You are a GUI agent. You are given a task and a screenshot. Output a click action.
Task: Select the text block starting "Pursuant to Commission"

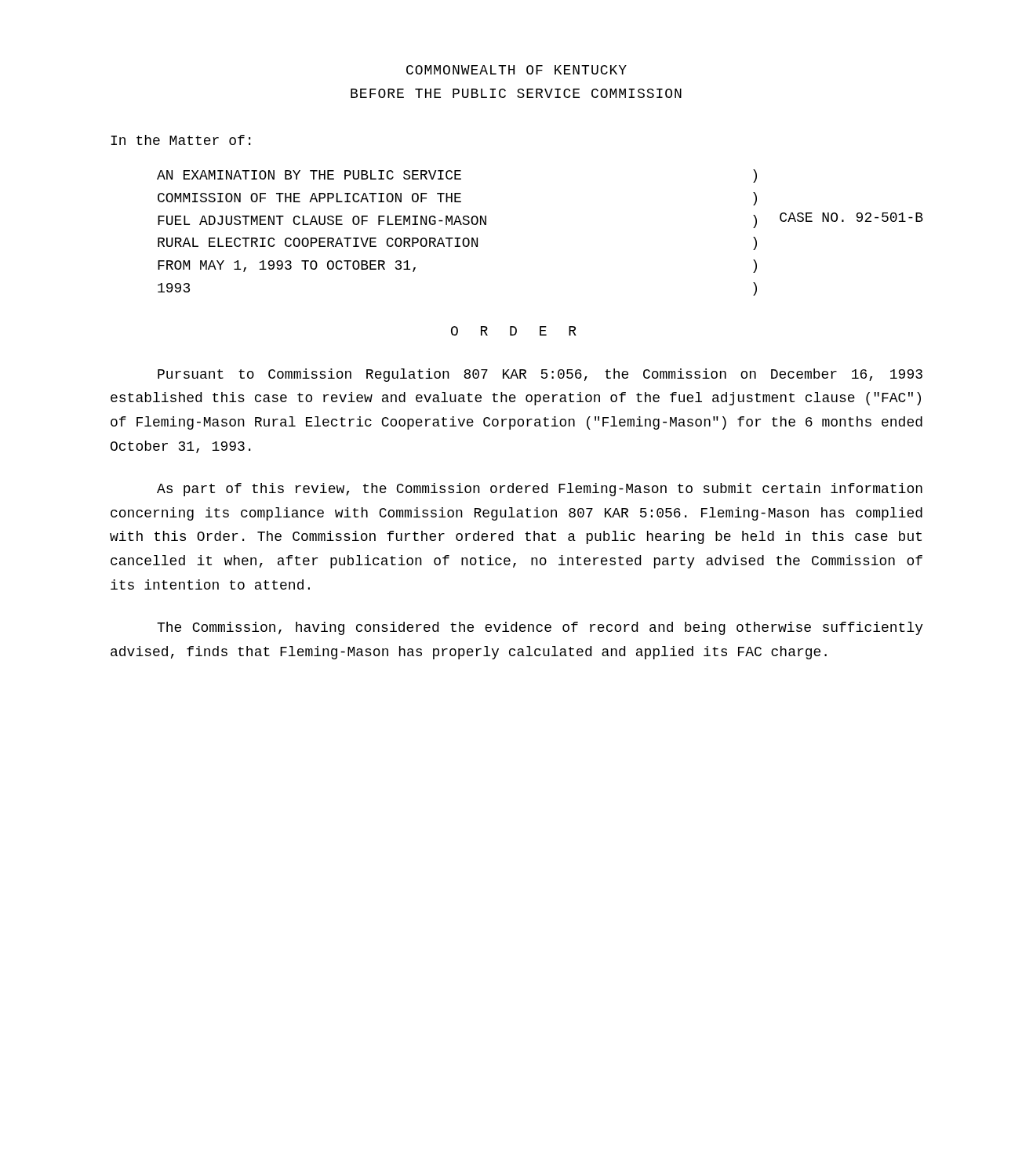(516, 411)
